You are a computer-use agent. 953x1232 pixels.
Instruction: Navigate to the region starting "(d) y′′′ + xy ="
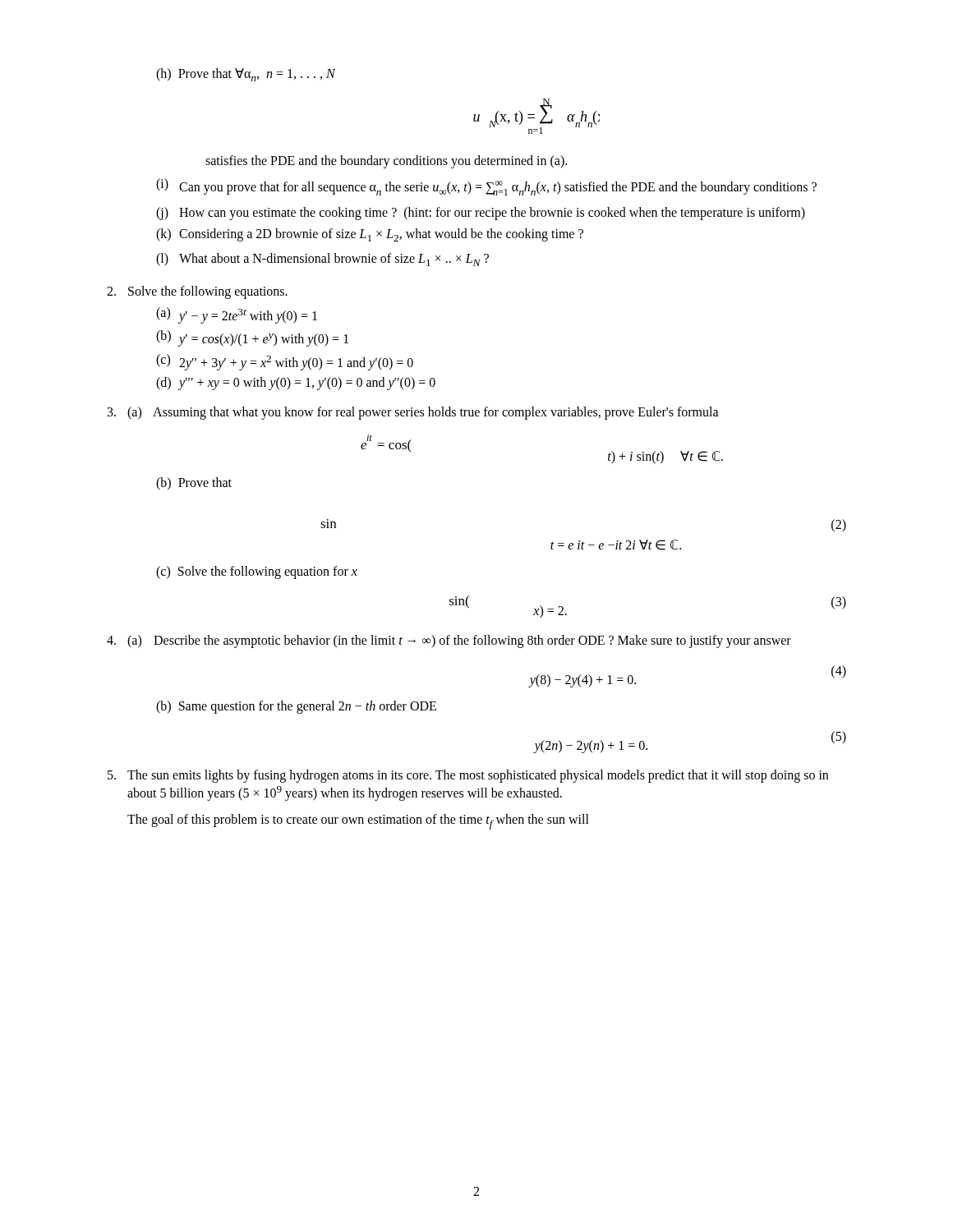pyautogui.click(x=296, y=383)
